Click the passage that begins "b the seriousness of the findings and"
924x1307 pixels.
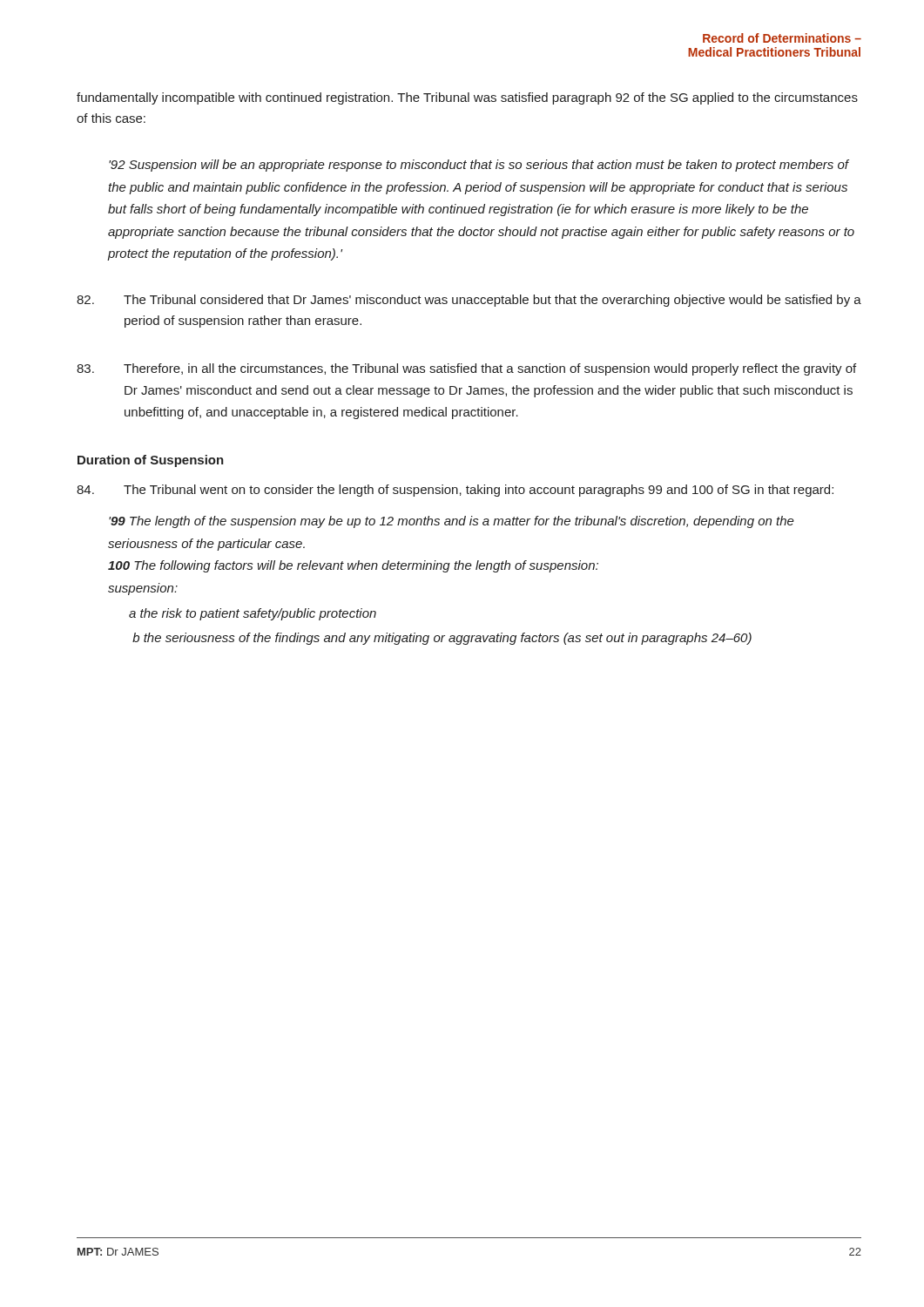[440, 637]
